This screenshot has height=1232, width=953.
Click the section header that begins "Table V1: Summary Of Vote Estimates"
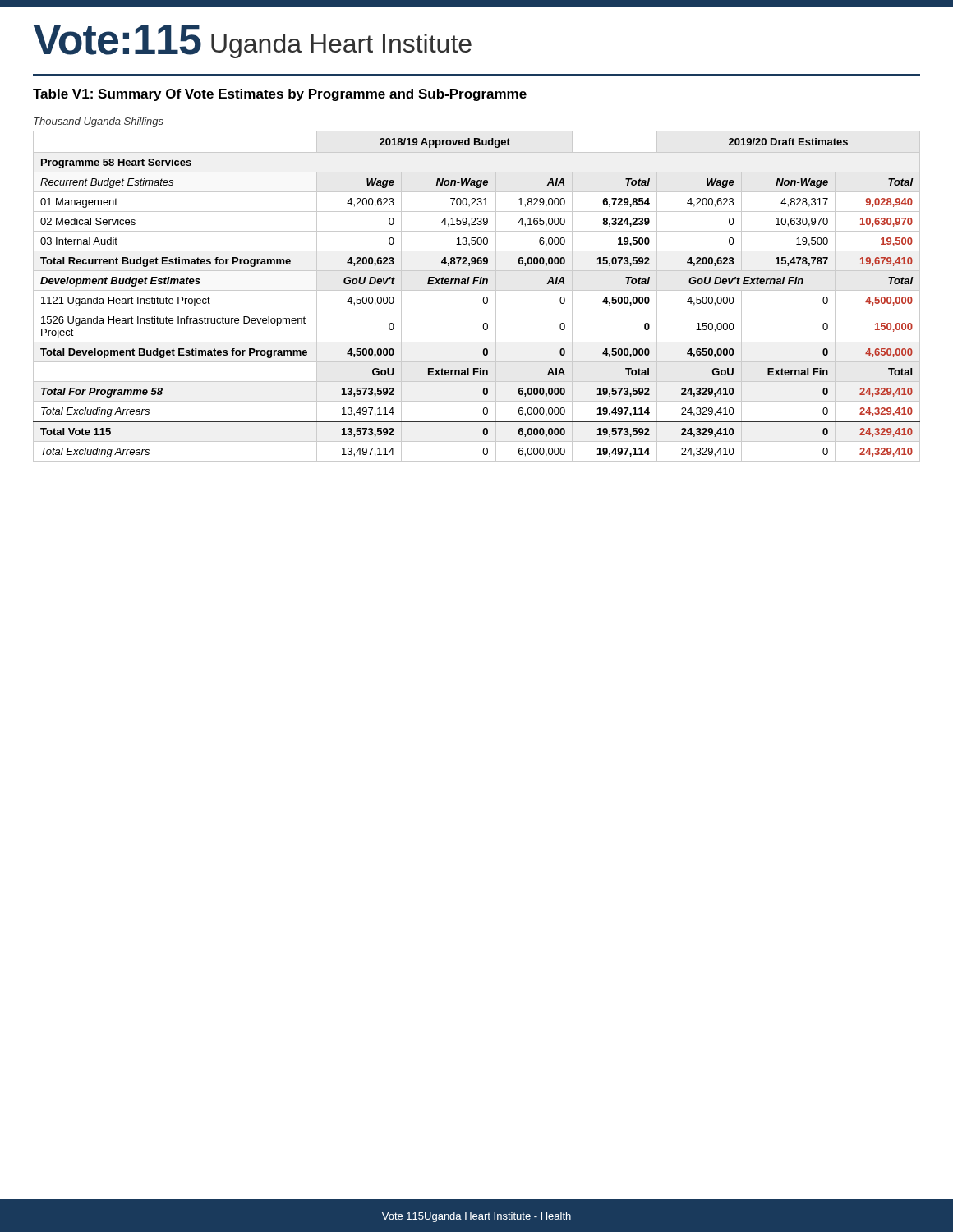pos(280,94)
